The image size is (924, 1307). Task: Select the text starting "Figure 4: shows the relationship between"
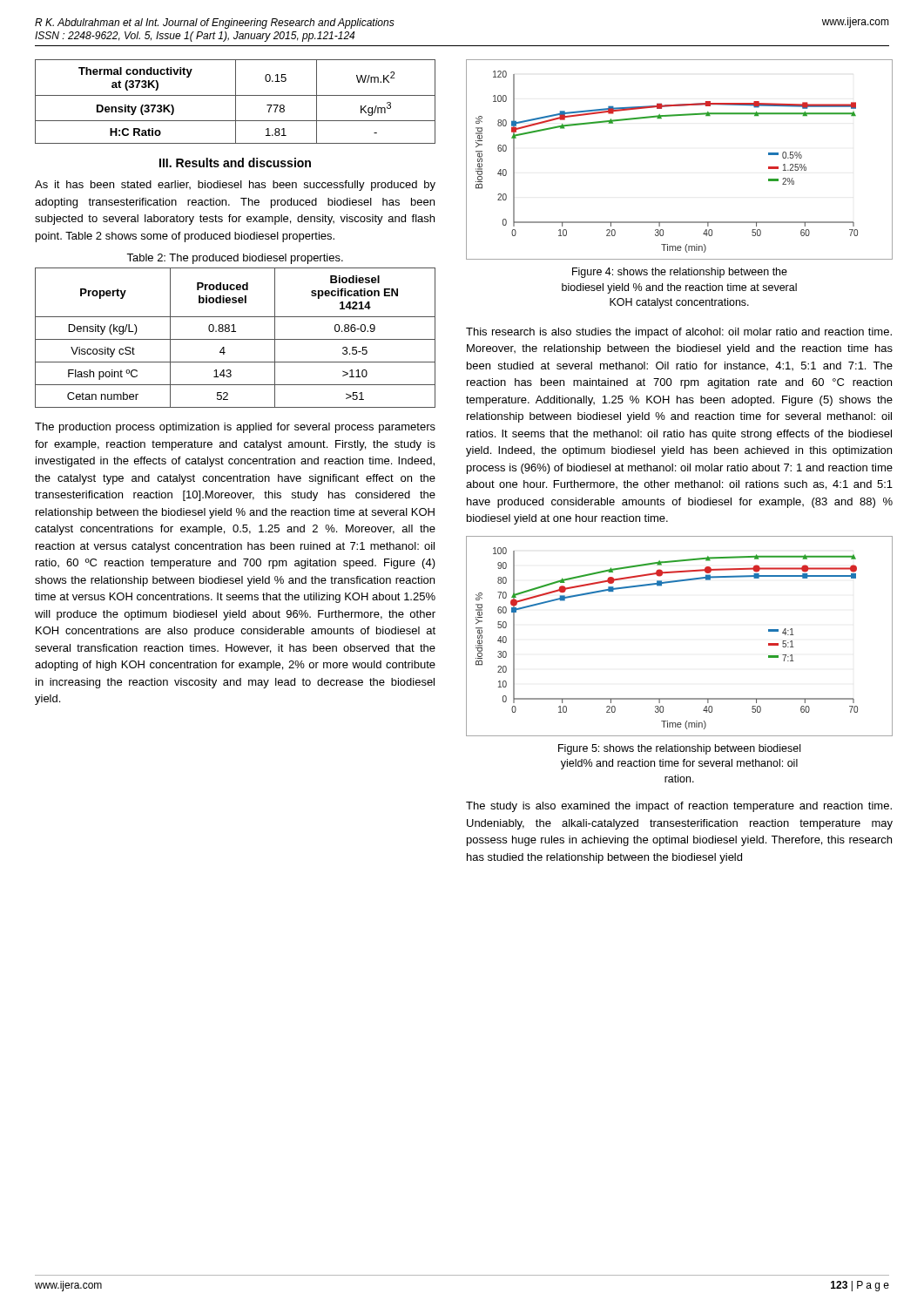point(679,287)
